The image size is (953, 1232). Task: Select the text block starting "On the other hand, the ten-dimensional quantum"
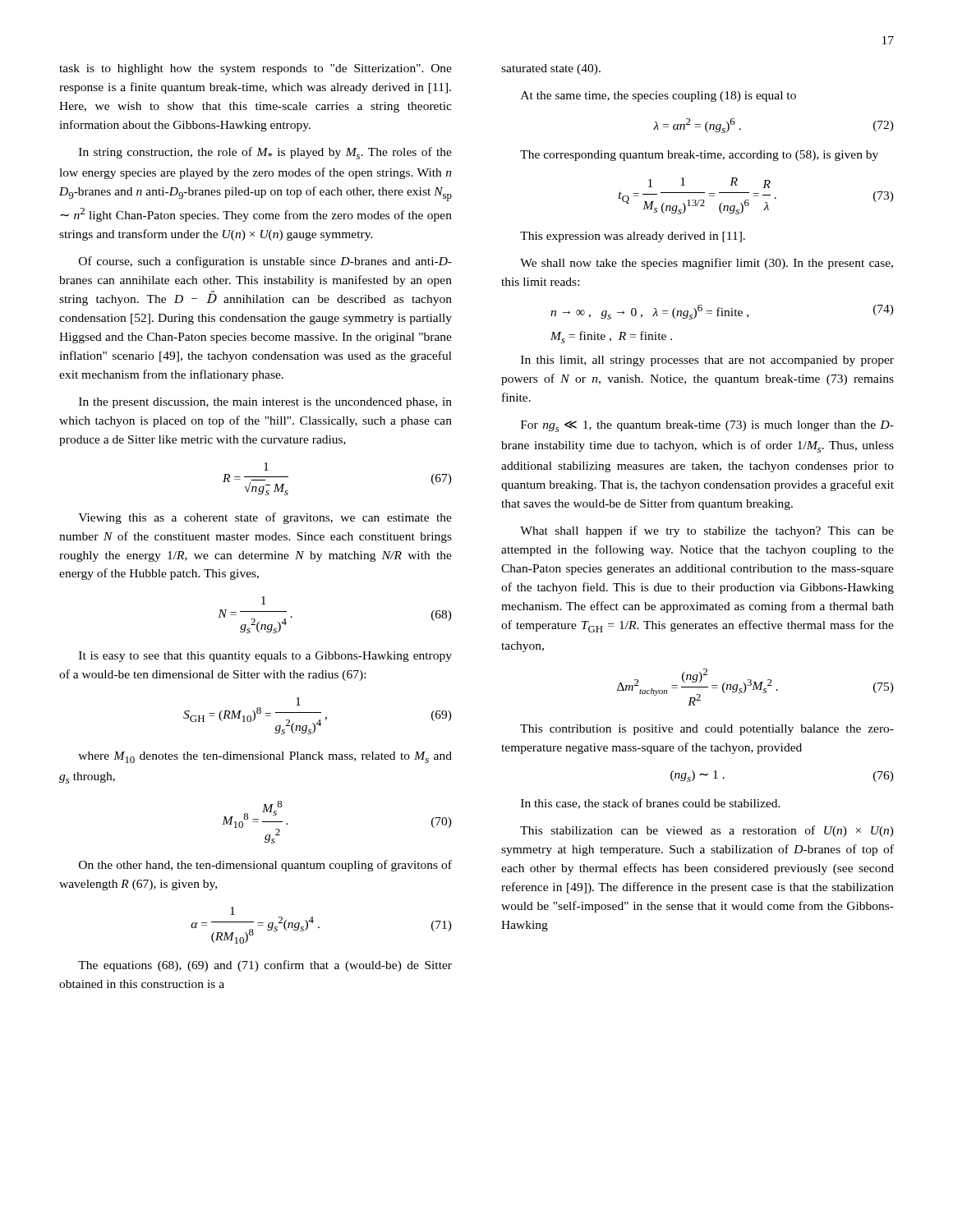pos(255,875)
